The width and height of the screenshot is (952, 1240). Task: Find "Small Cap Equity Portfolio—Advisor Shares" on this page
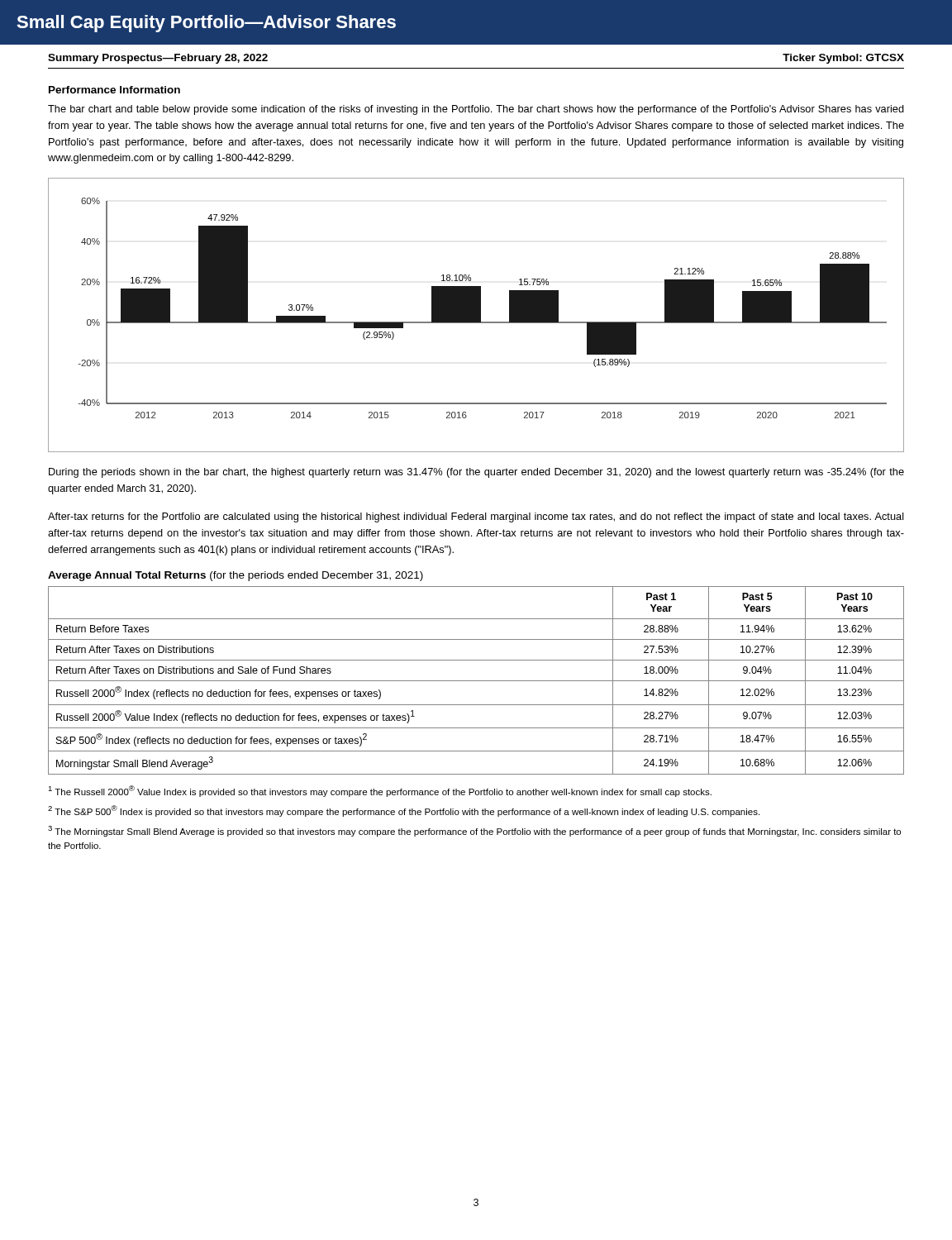[206, 22]
